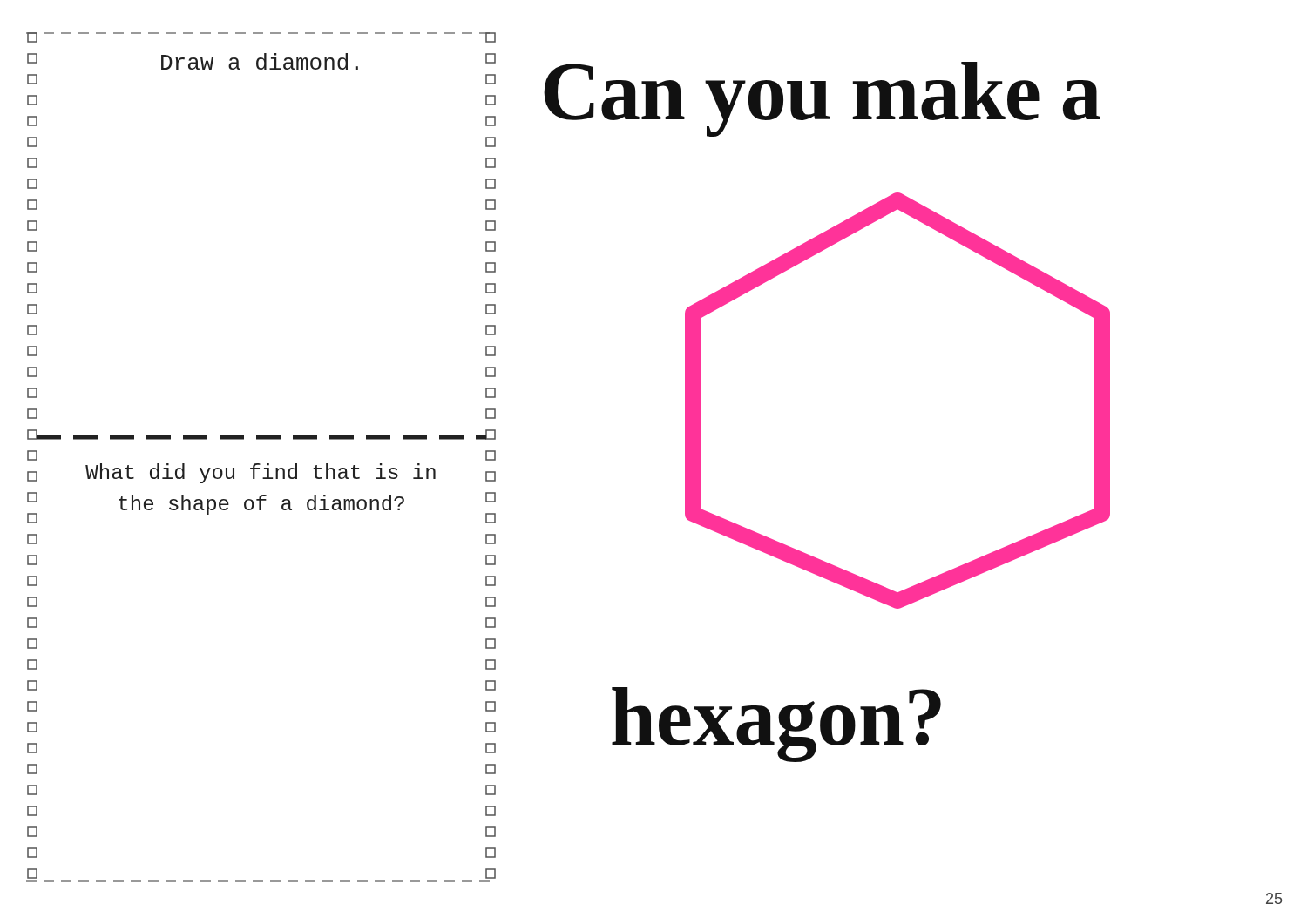Find the block starting "What did you find"

pos(261,489)
